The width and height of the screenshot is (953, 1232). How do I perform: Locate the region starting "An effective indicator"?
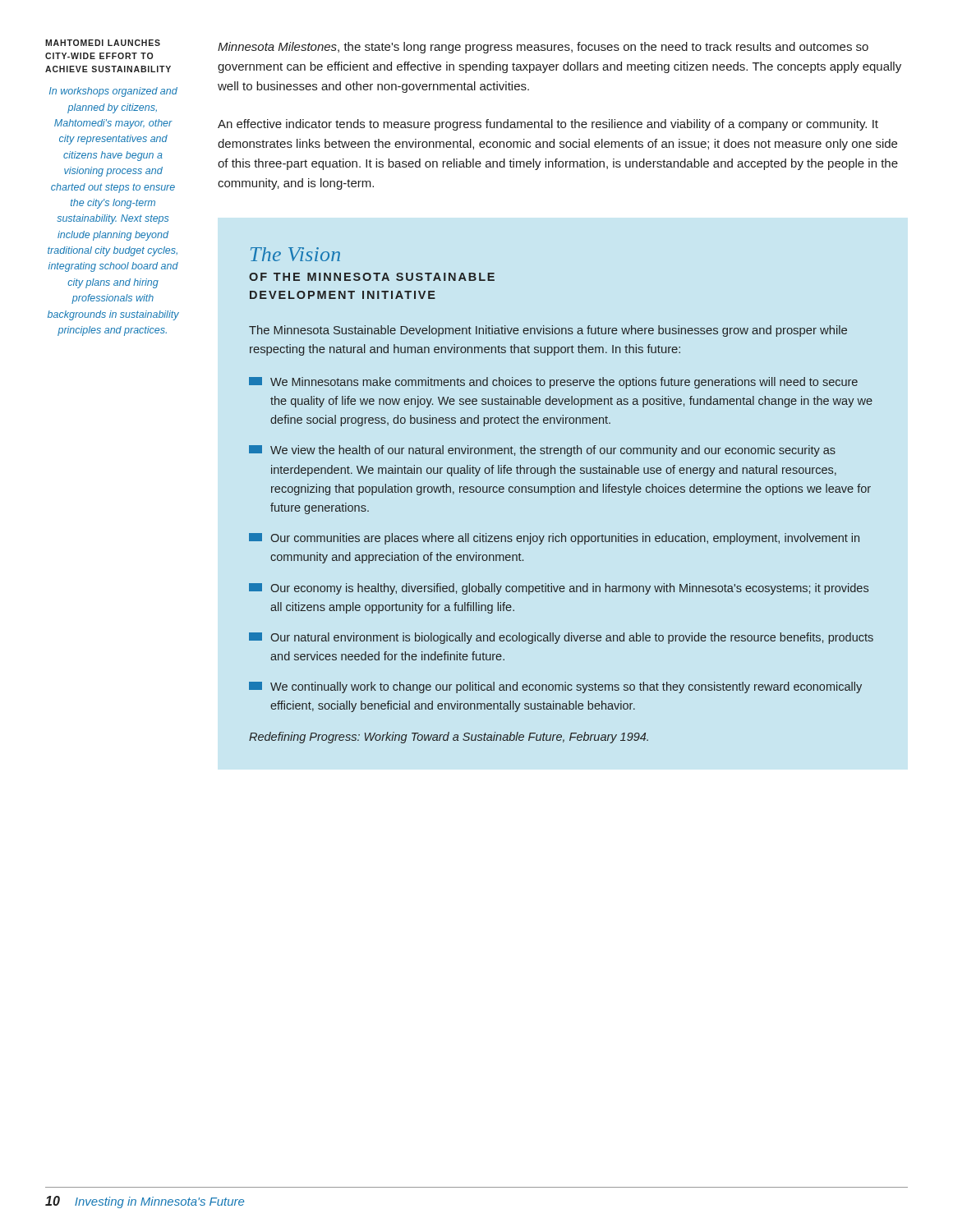tap(558, 153)
